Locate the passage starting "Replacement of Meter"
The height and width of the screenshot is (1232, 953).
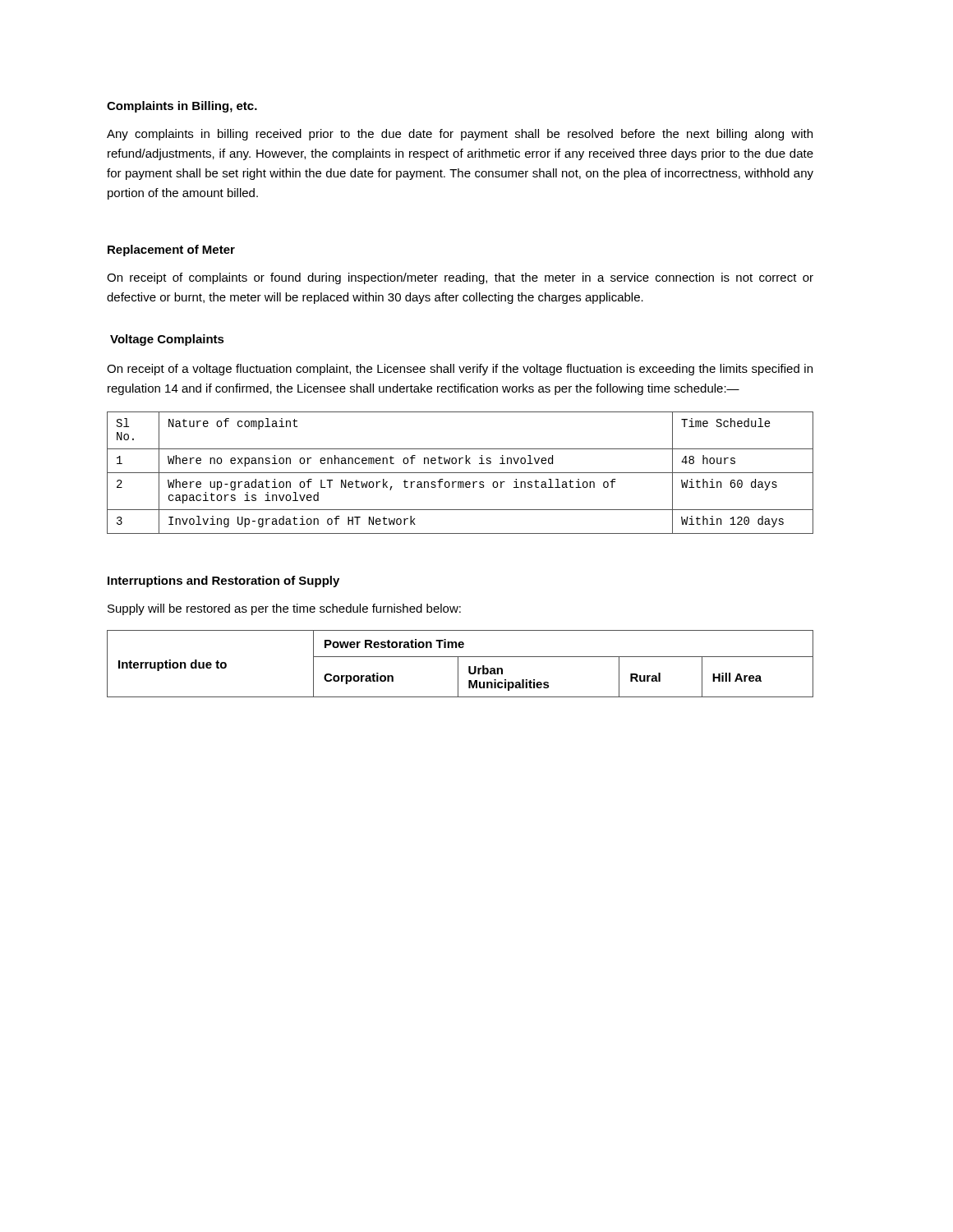click(171, 249)
